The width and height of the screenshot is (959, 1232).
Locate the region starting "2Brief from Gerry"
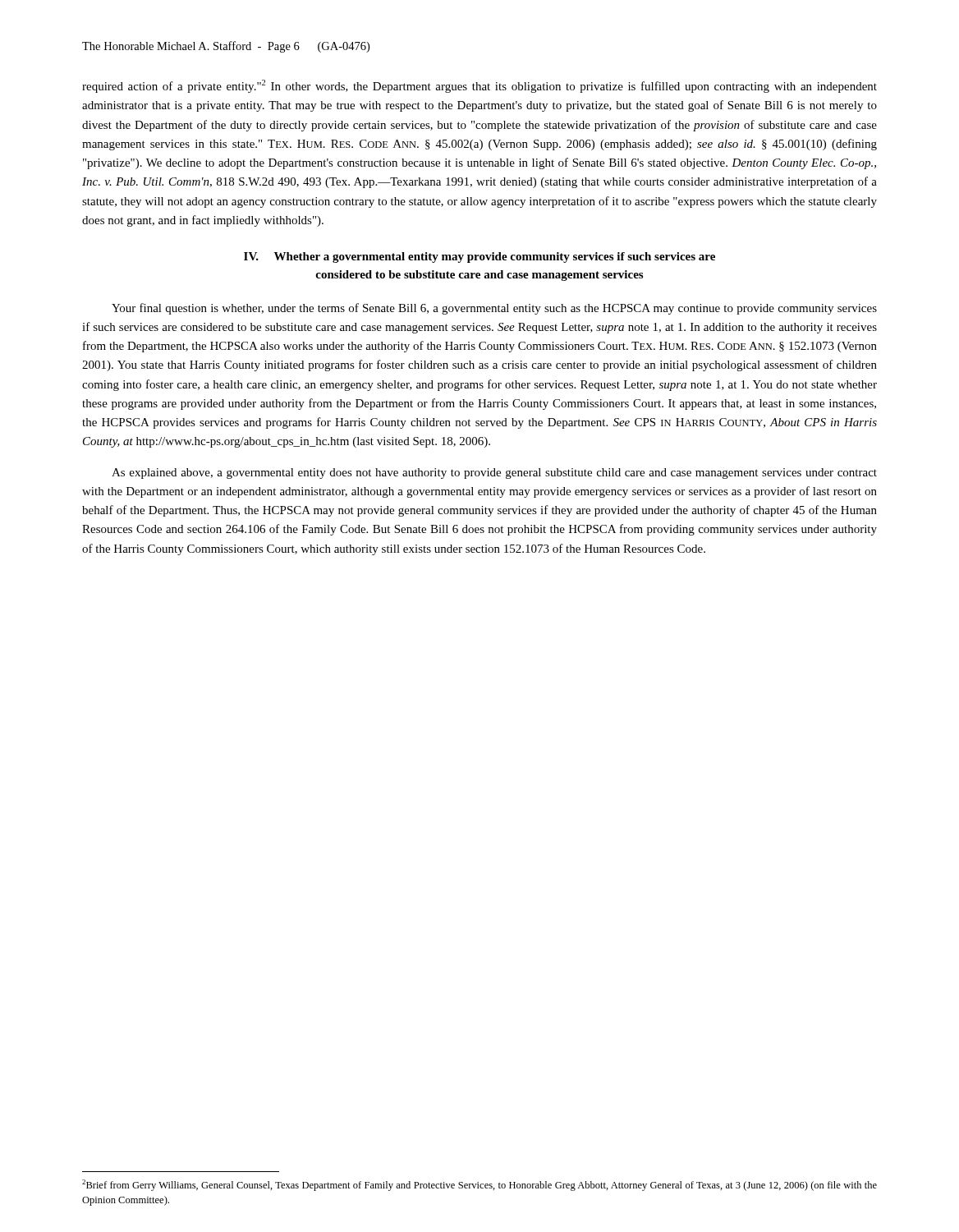pyautogui.click(x=480, y=1192)
